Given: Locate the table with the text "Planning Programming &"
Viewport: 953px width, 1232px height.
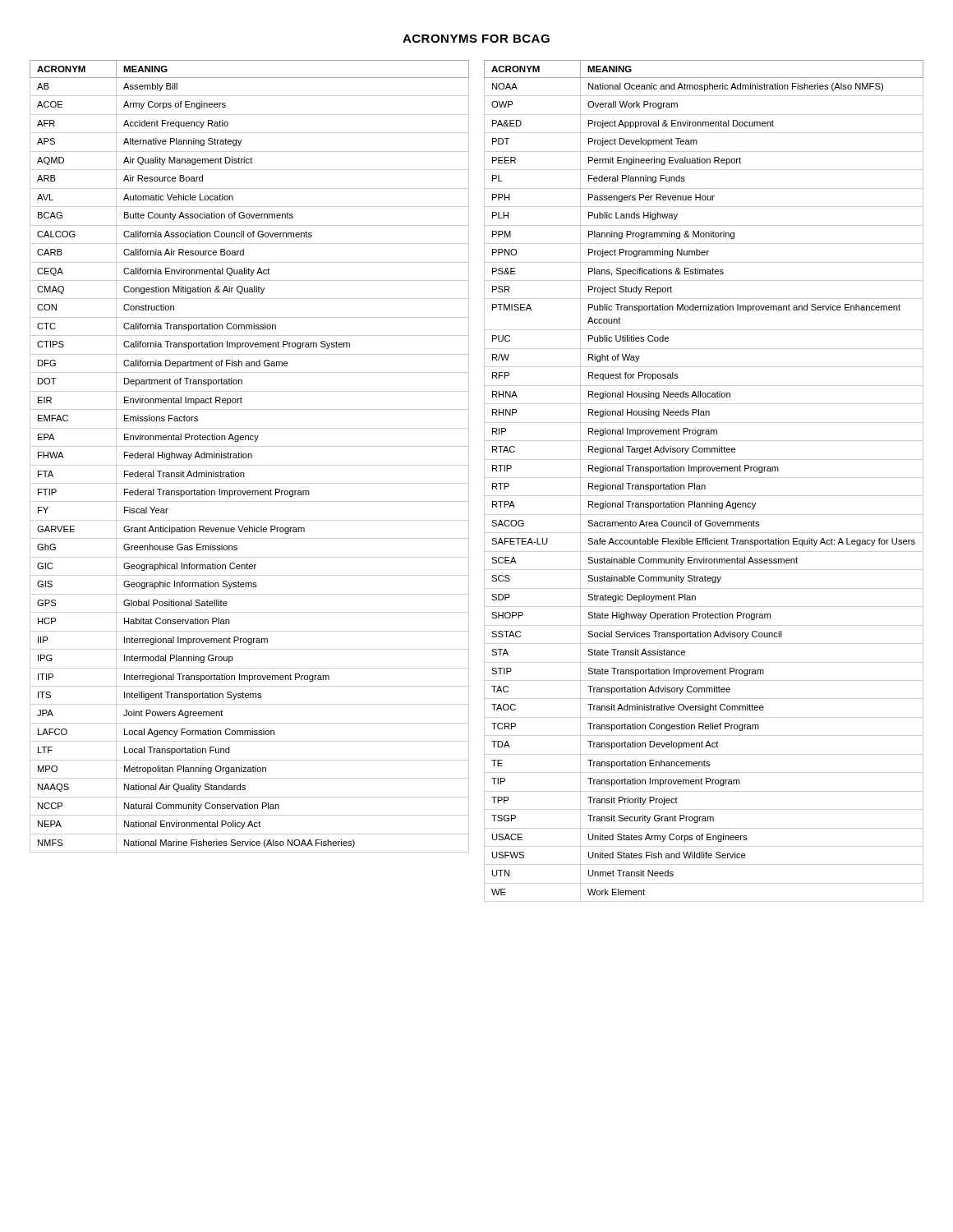Looking at the screenshot, I should coord(704,481).
